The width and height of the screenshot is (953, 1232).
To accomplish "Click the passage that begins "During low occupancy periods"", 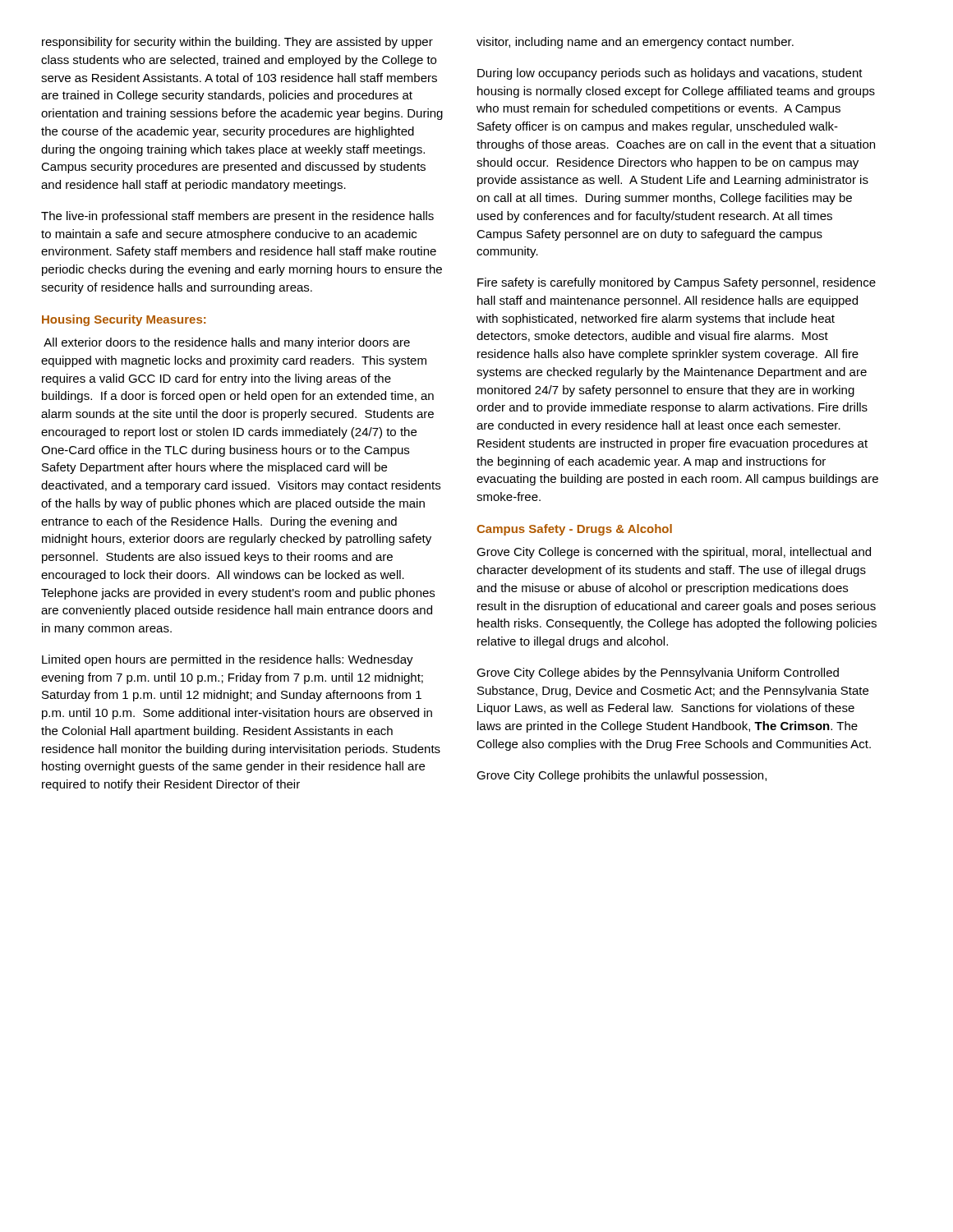I will pos(676,162).
